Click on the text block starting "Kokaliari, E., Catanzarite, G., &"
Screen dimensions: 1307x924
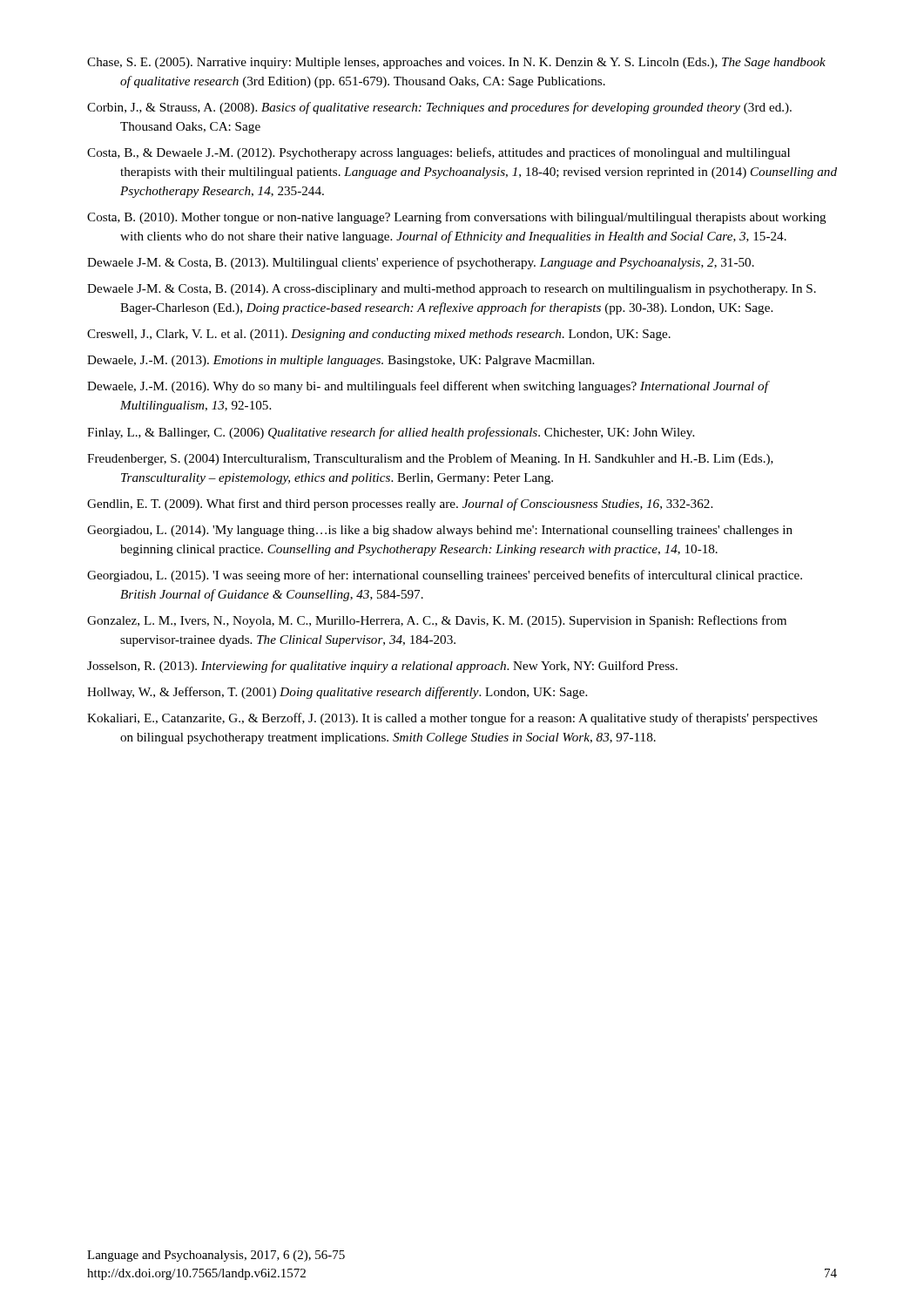tap(454, 727)
